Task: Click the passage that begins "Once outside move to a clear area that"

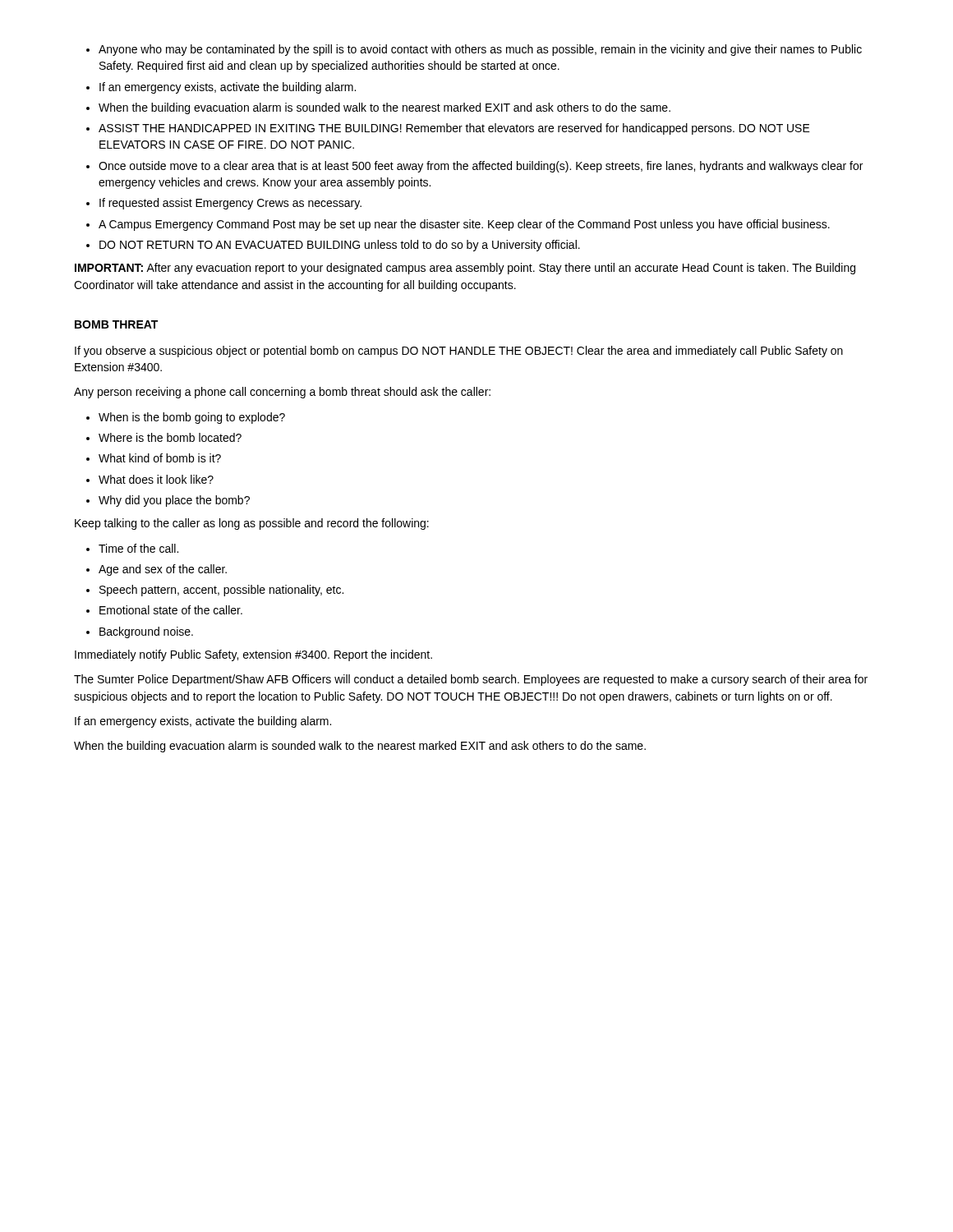Action: [481, 174]
